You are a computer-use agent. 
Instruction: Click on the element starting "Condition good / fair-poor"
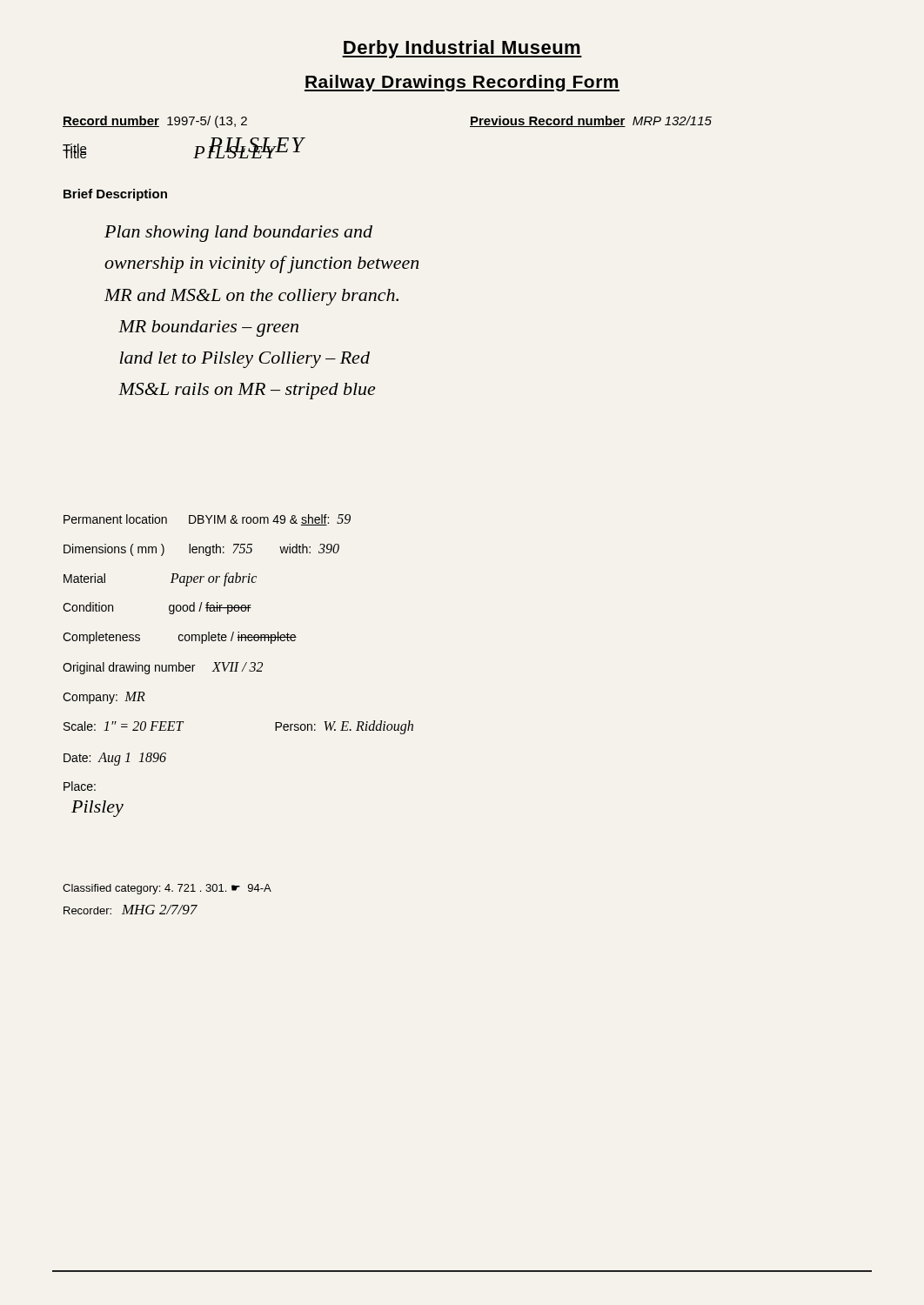pos(157,607)
